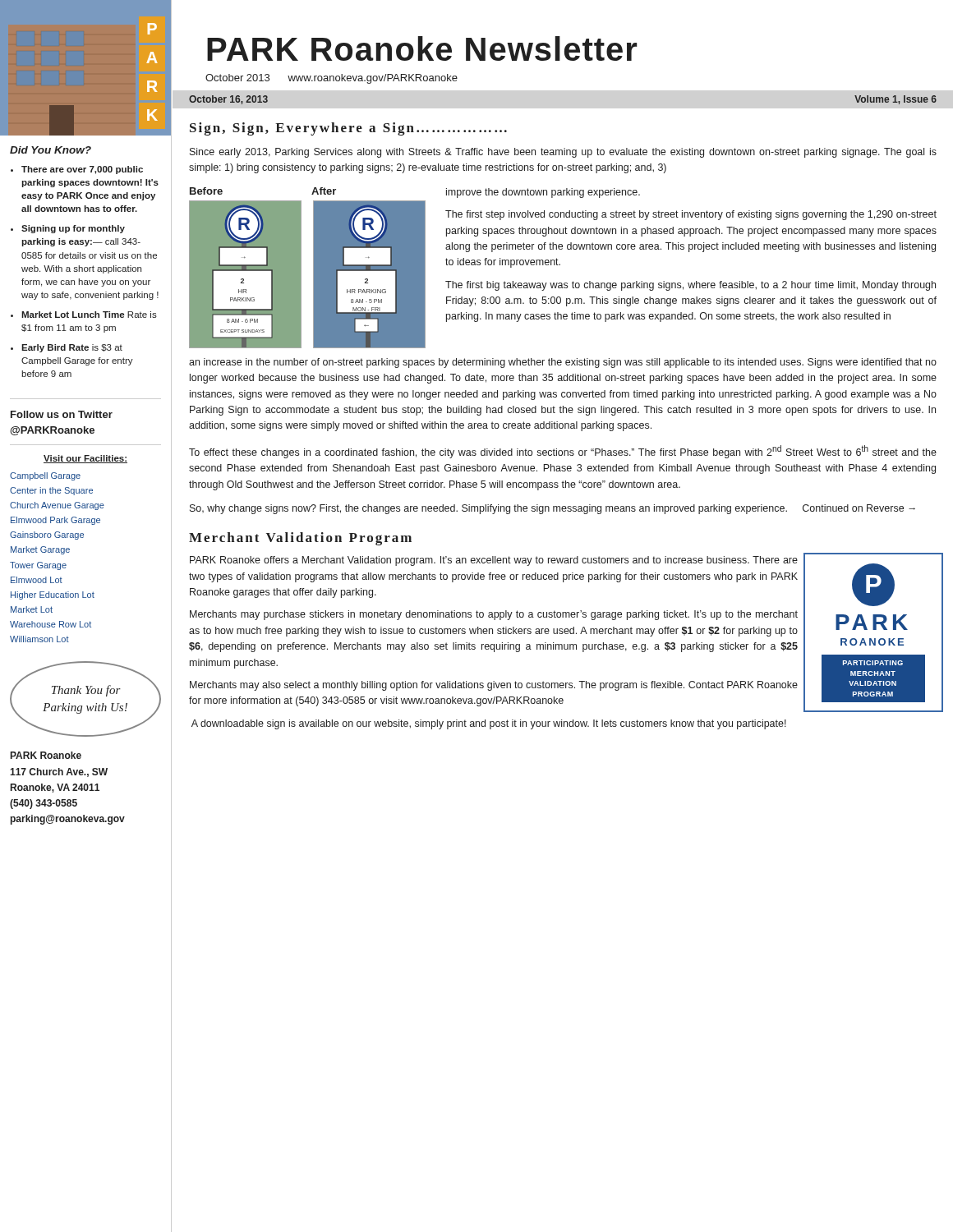Locate the text block that says "Merchants may also select a monthly billing"
953x1232 pixels.
point(493,693)
